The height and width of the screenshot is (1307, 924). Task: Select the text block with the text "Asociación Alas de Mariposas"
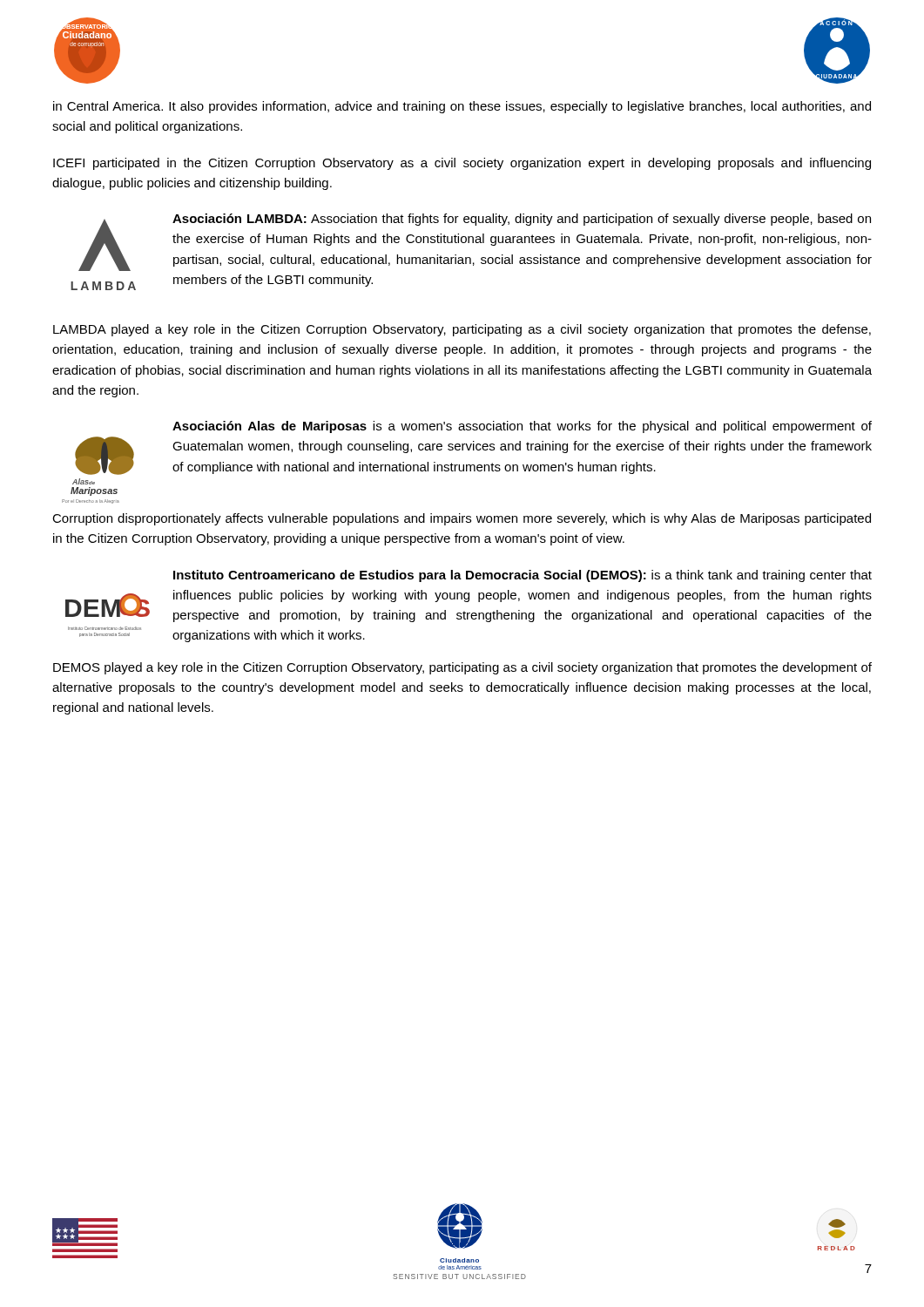[x=522, y=446]
